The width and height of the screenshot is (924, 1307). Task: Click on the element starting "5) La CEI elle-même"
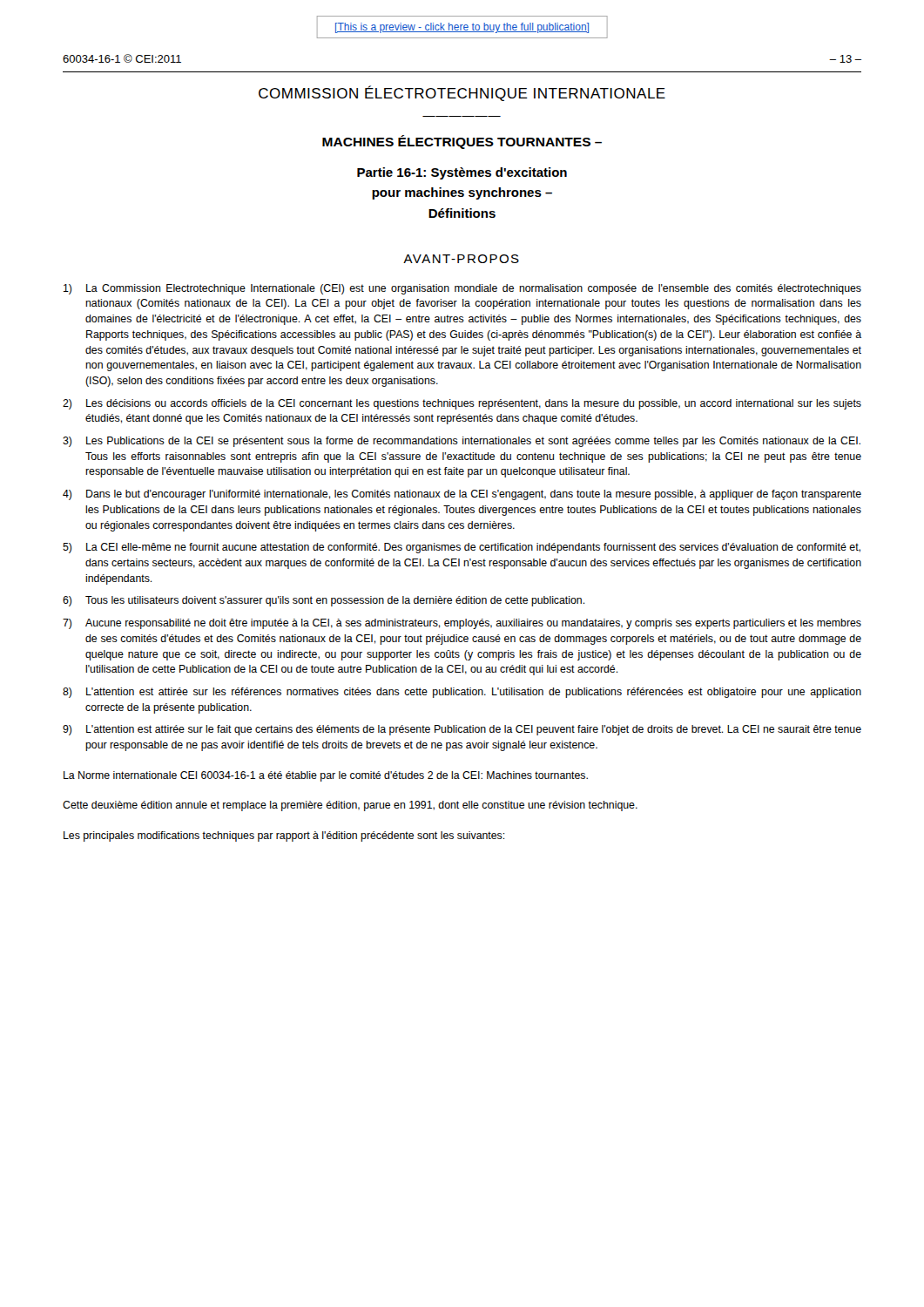[x=462, y=564]
